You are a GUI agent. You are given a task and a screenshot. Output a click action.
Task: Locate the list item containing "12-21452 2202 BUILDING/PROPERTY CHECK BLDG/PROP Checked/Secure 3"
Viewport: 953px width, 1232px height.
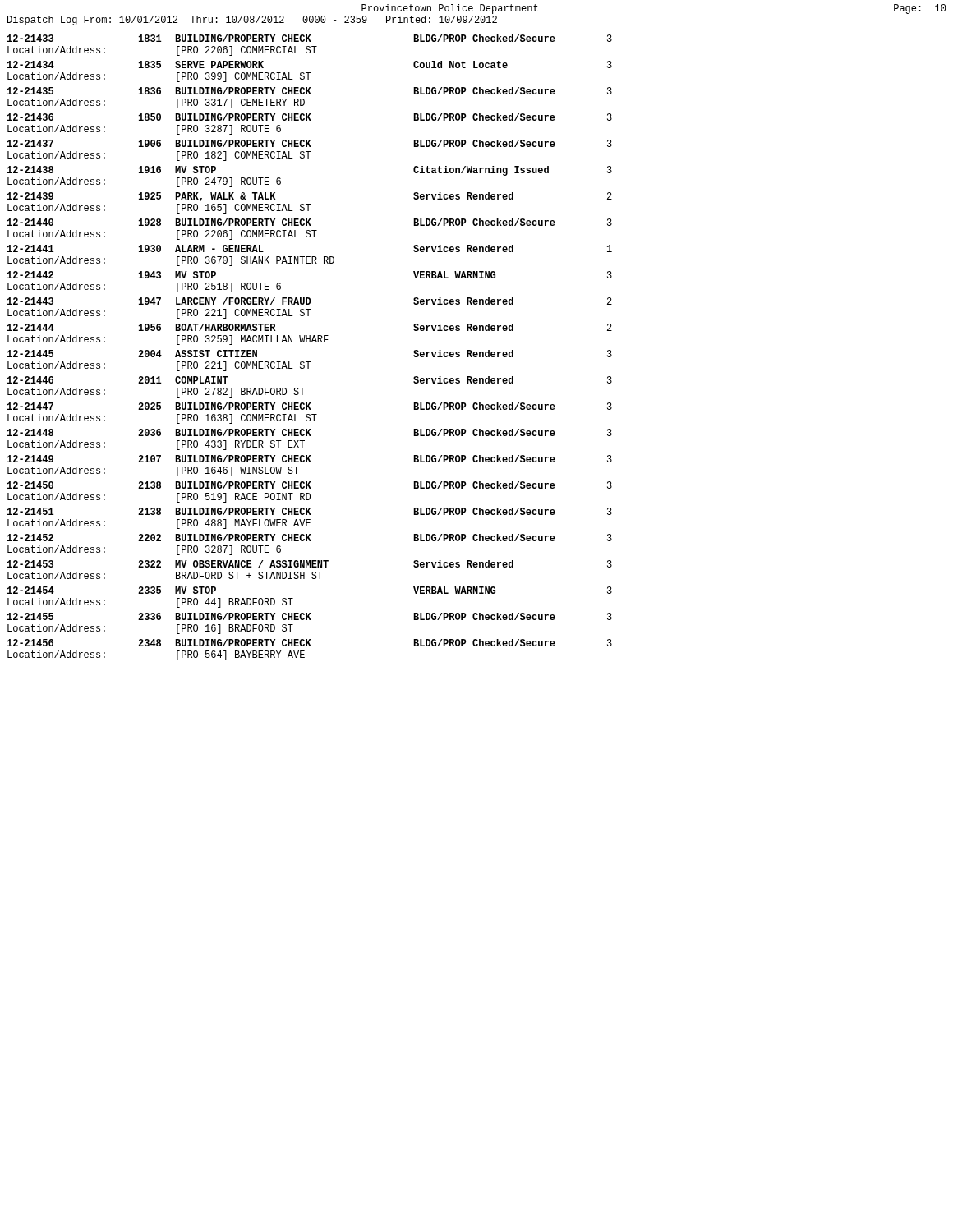click(x=476, y=545)
